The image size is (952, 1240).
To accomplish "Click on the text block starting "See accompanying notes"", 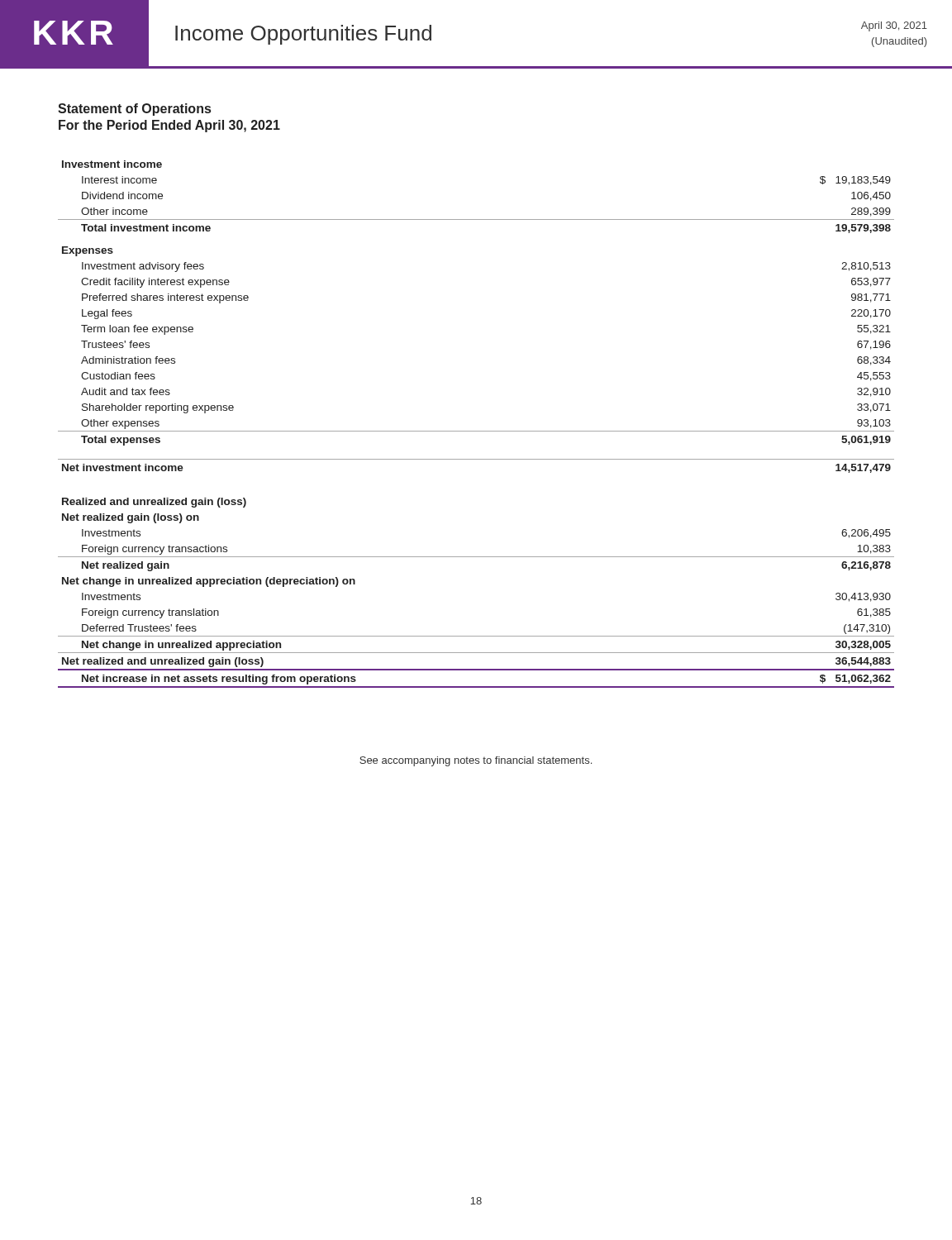I will [x=476, y=760].
